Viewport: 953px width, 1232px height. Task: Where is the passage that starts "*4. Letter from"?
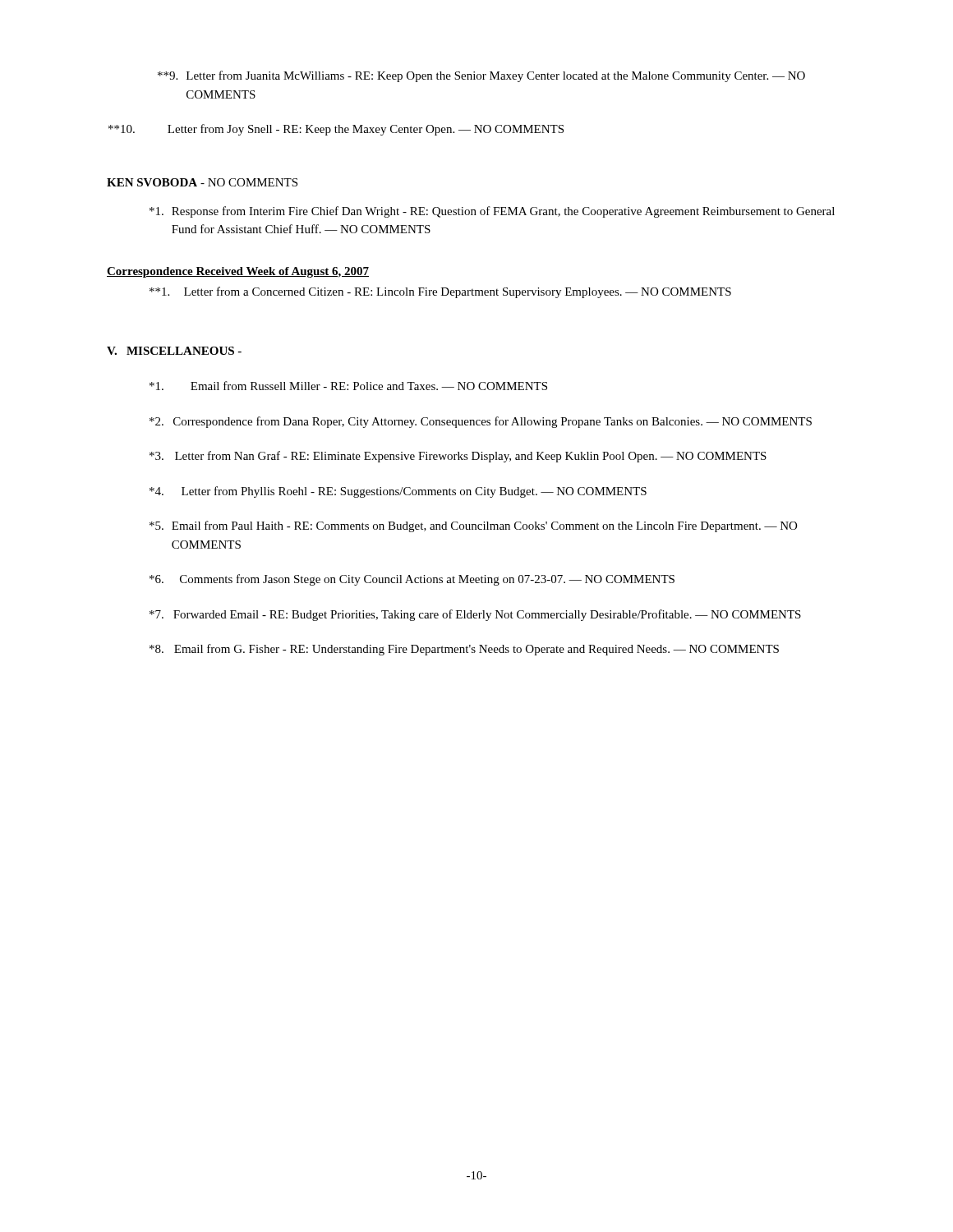tap(497, 491)
